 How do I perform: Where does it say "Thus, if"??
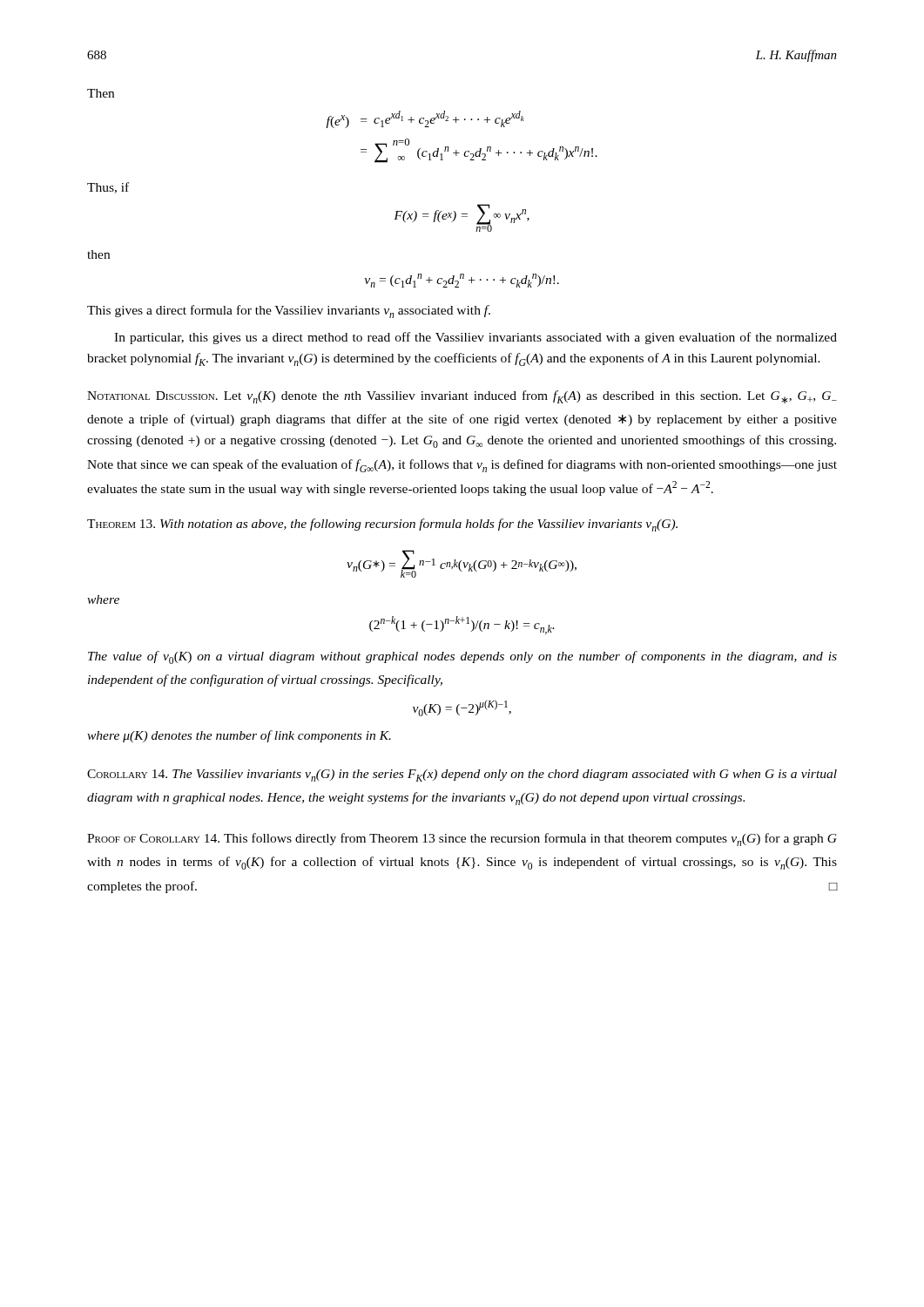108,187
